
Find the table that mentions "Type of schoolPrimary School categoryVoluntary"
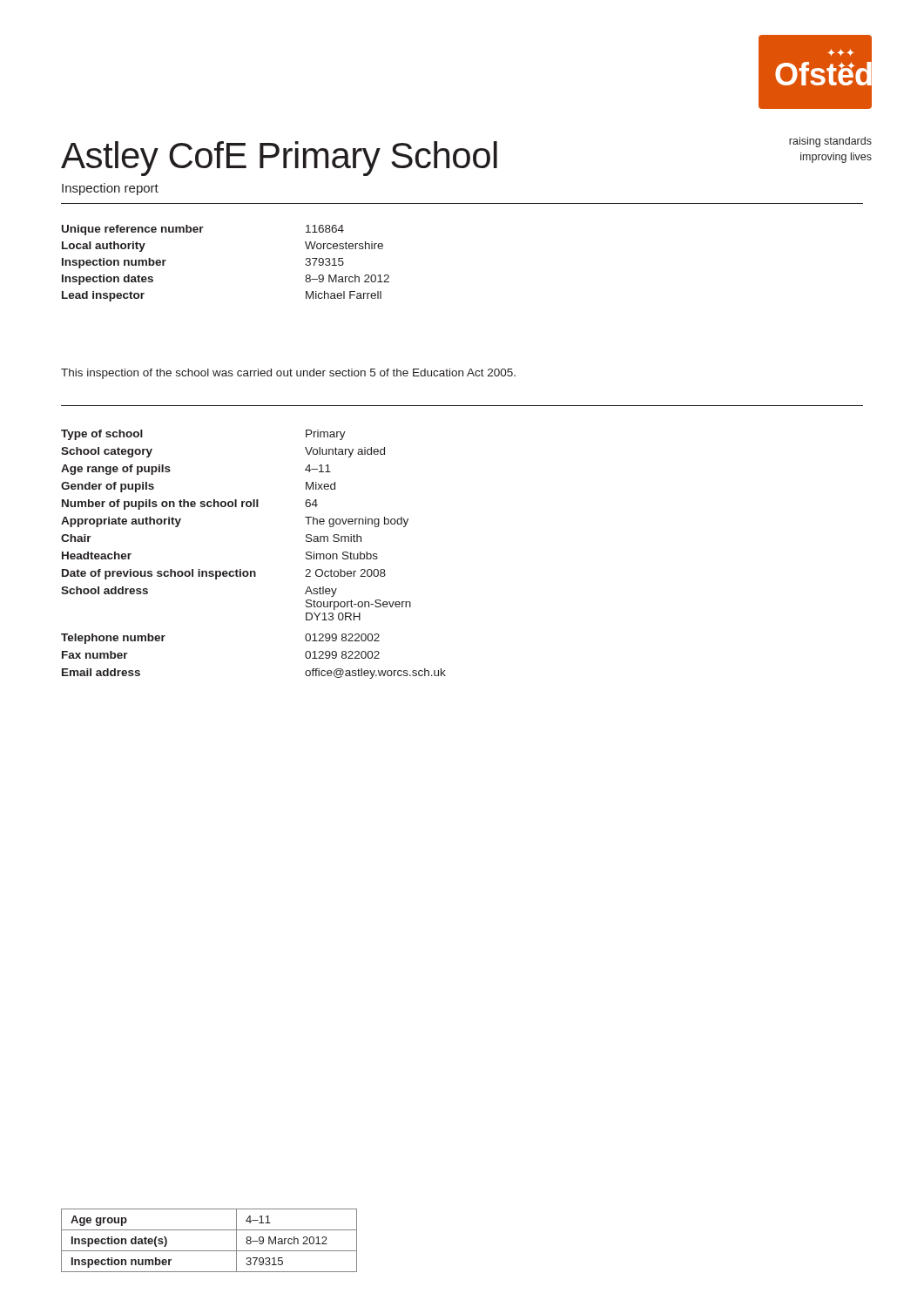tap(462, 553)
